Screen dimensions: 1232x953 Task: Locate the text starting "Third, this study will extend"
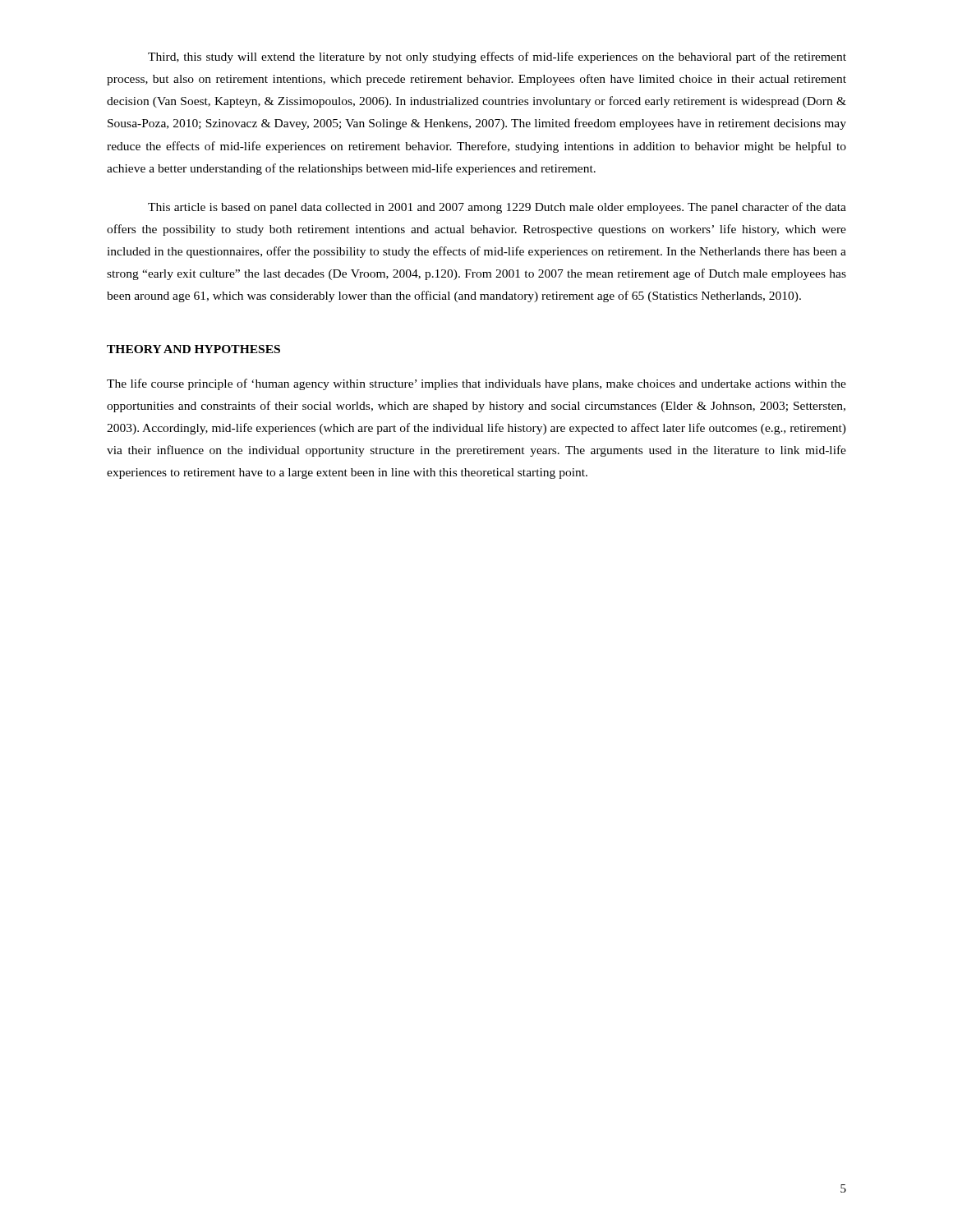coord(476,112)
